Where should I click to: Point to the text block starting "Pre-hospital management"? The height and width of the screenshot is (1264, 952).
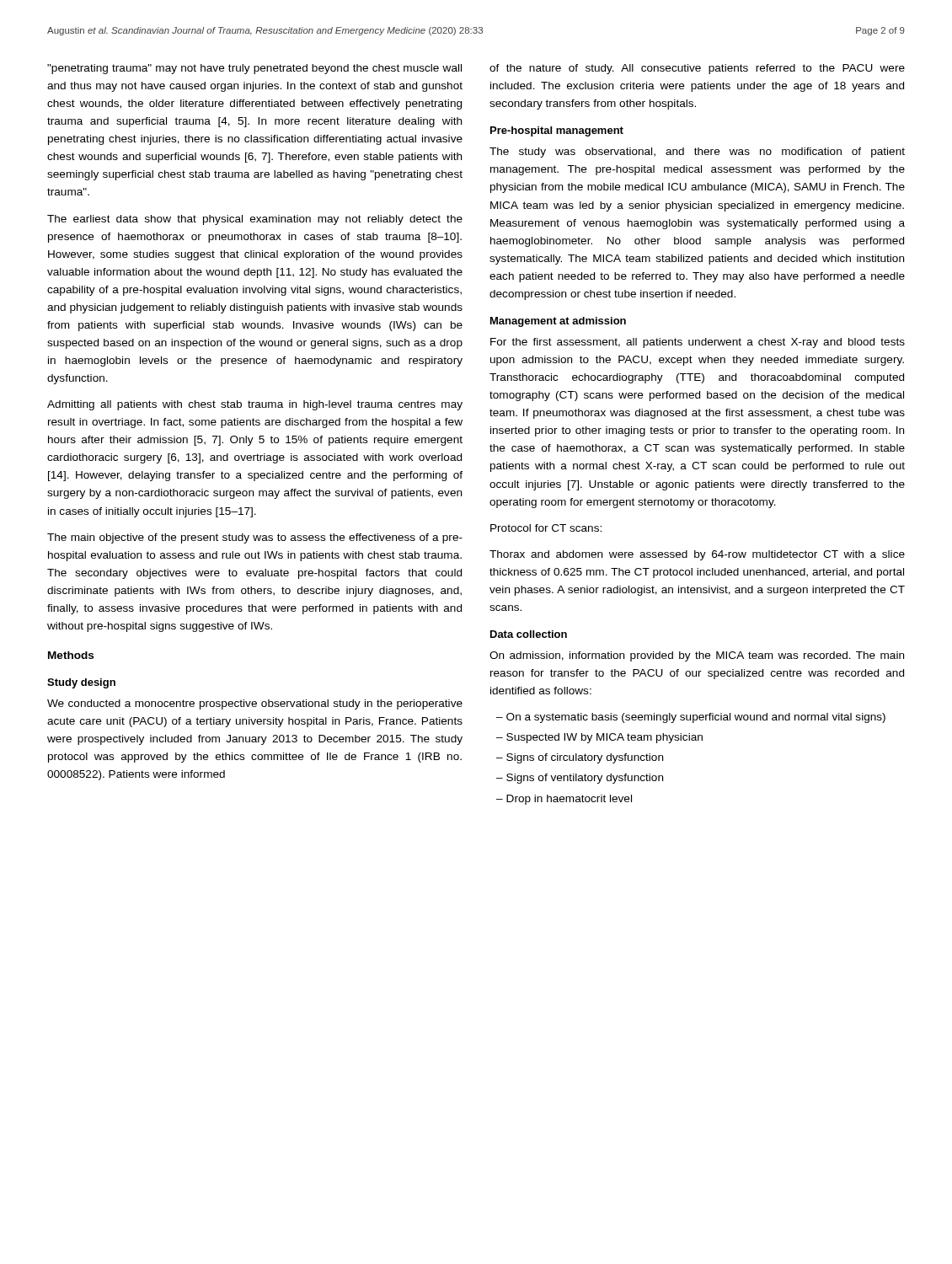(x=556, y=130)
